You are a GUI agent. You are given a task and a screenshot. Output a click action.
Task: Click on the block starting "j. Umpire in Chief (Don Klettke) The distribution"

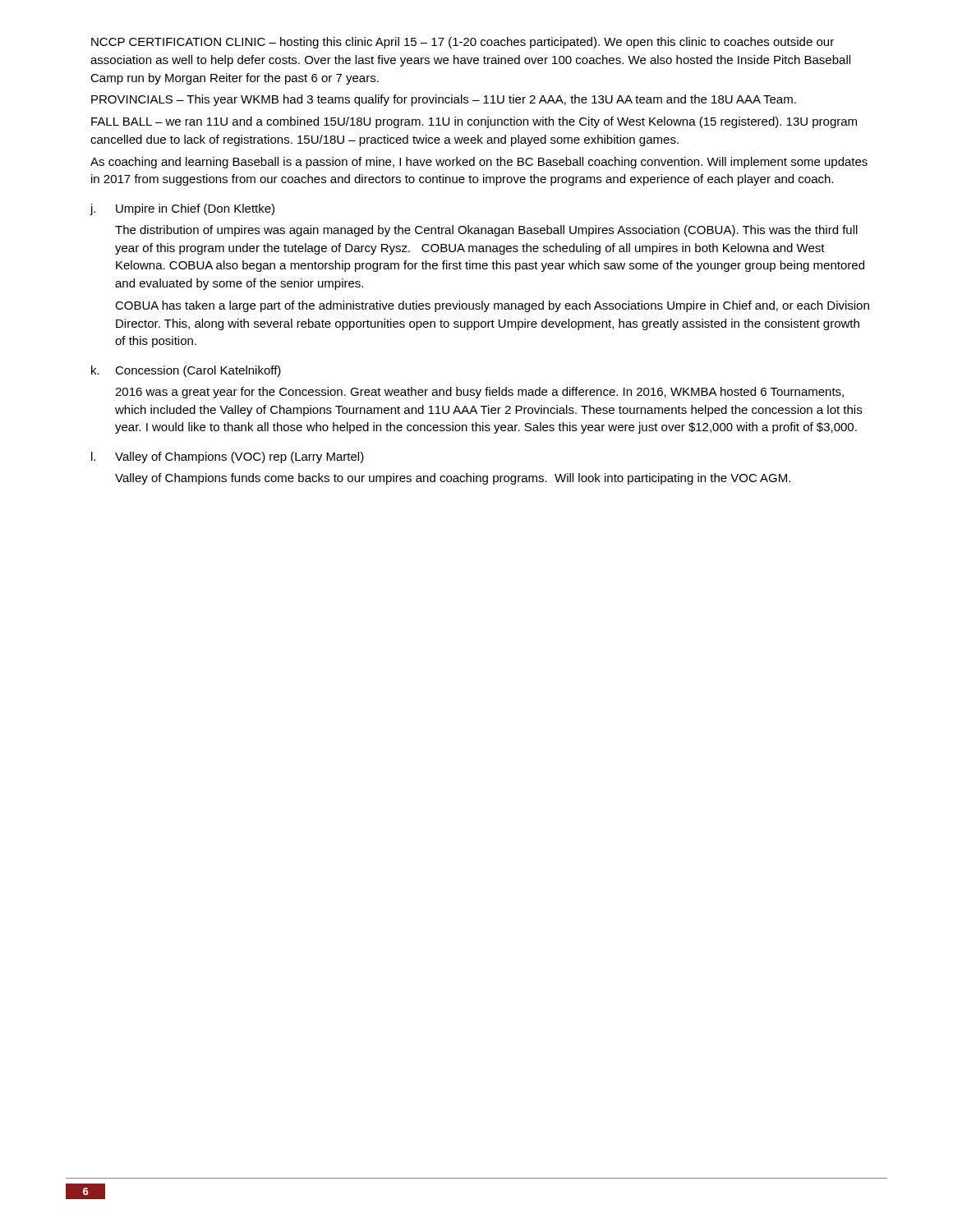point(481,275)
